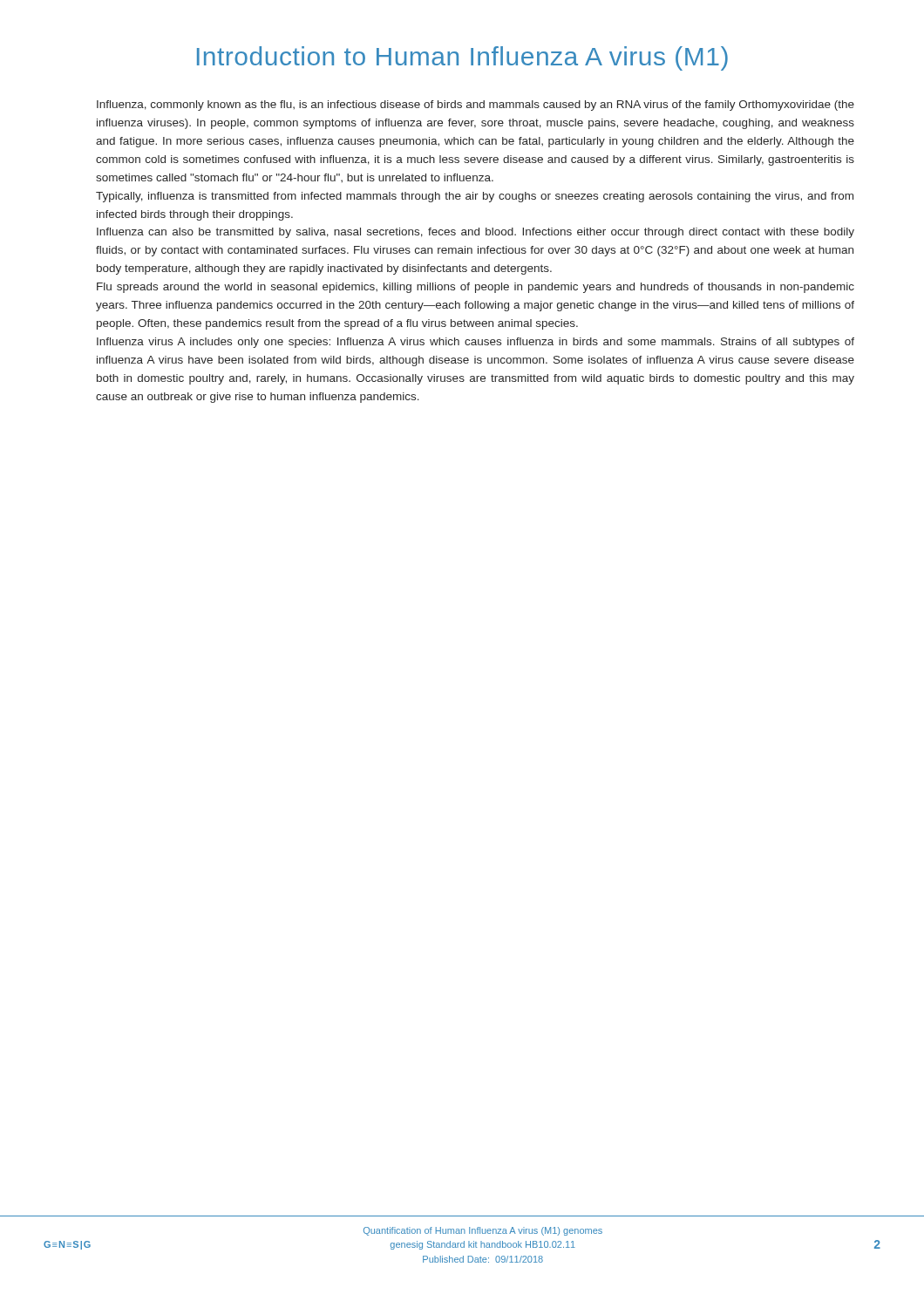
Task: Where is the passage that starts "Influenza, commonly known as the"?
Action: point(475,142)
